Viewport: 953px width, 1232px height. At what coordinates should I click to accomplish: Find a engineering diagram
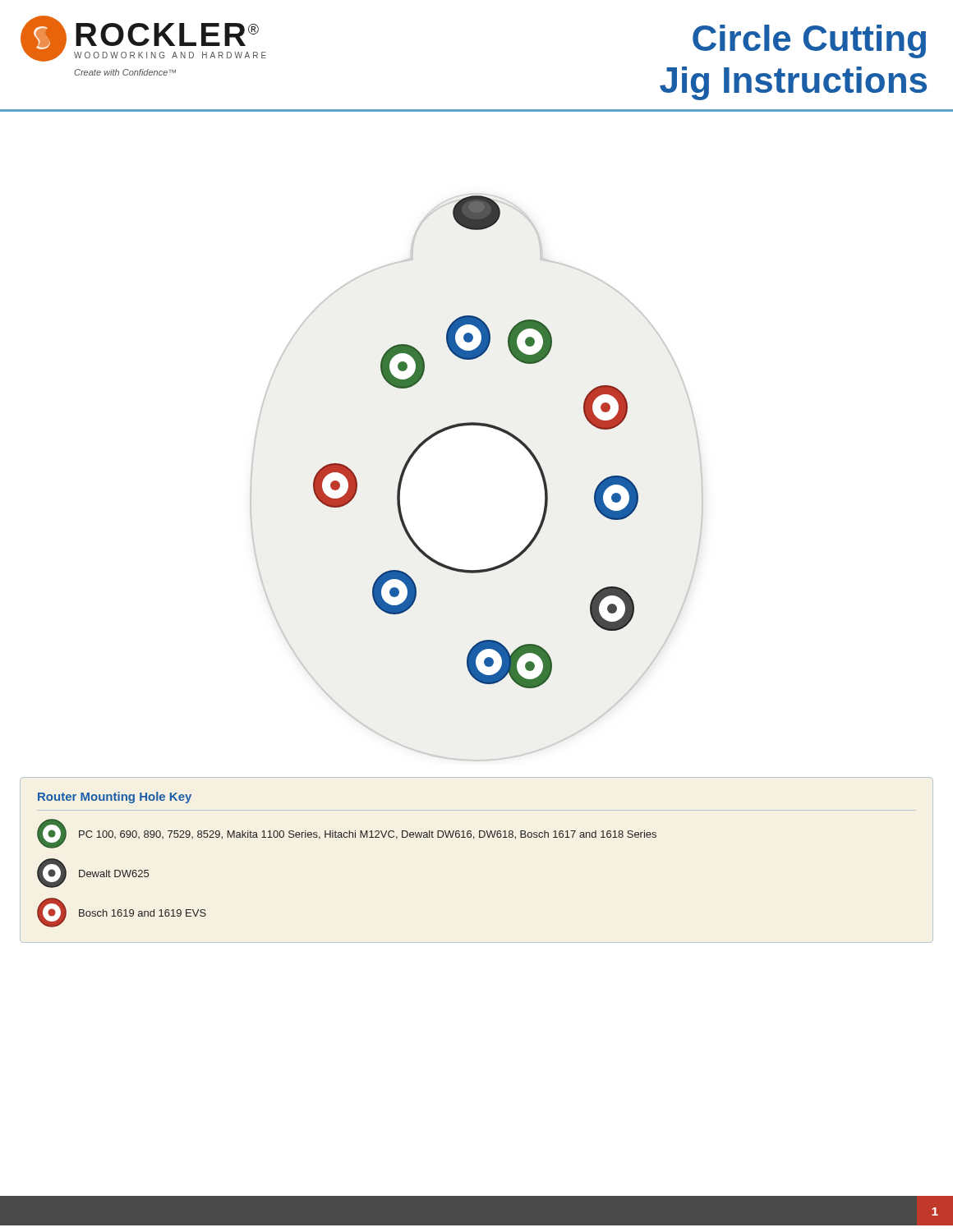click(476, 445)
